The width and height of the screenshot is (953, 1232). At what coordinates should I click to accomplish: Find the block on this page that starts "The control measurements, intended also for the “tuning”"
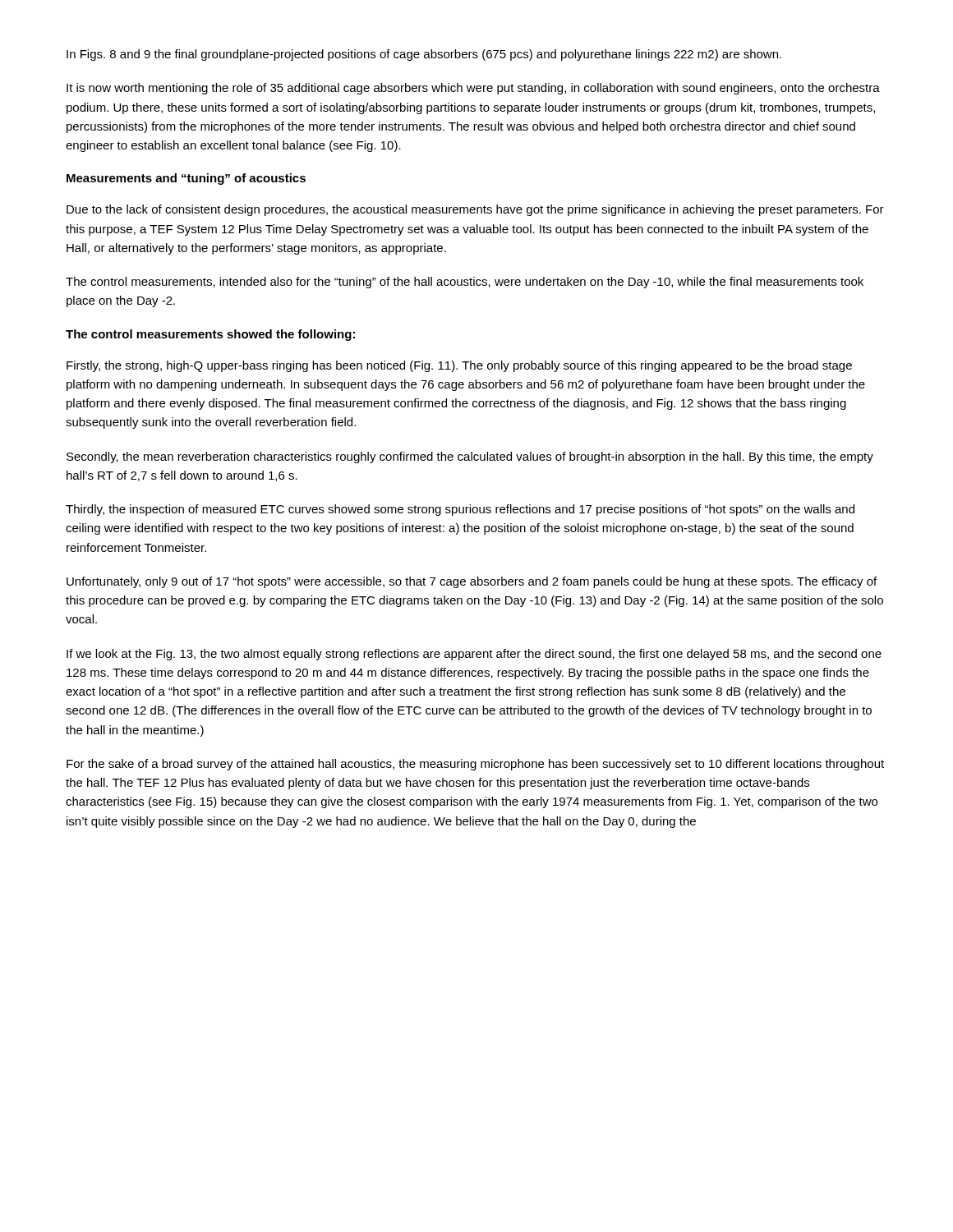(465, 291)
